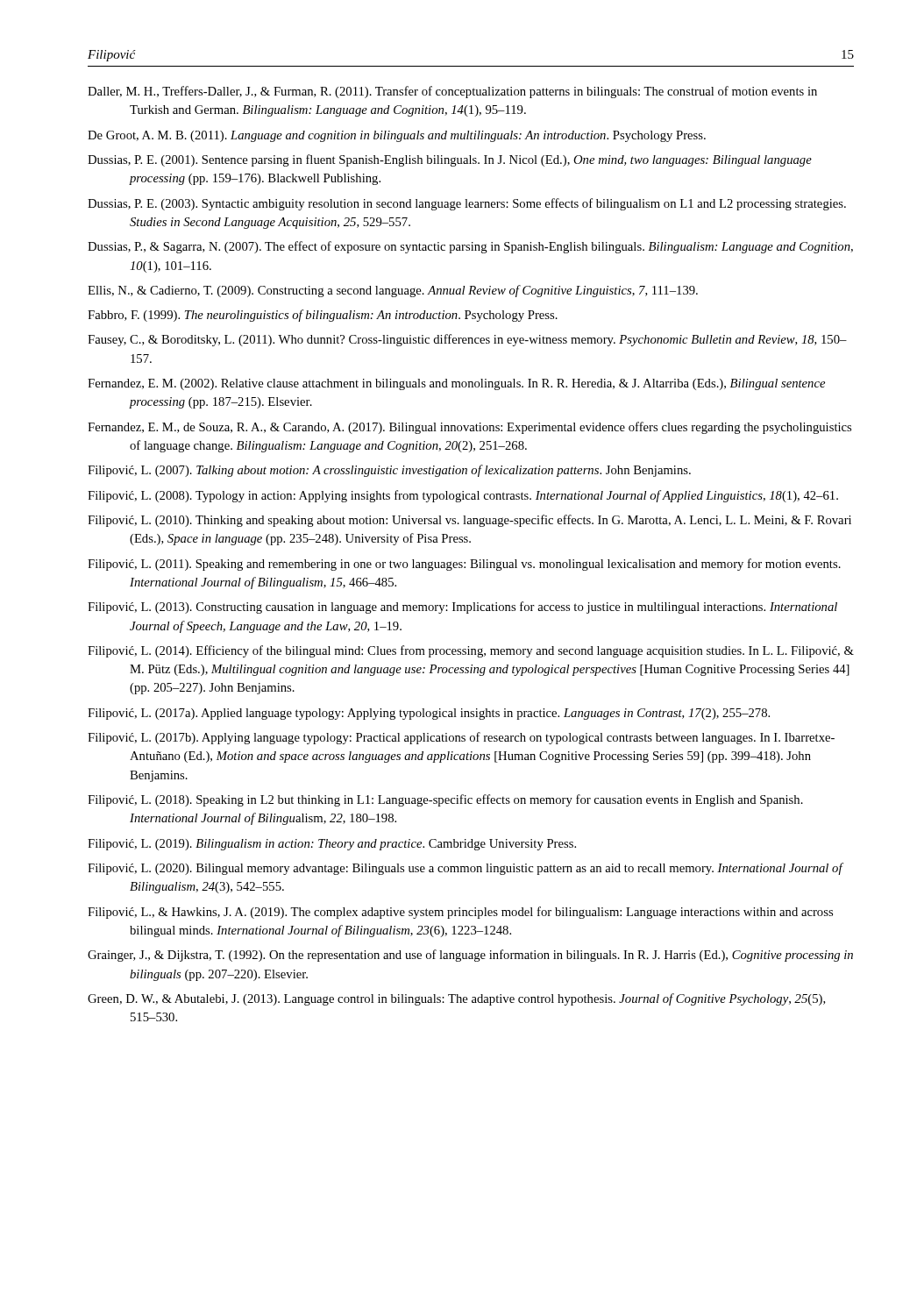Select the list item that reads "Fabbro, F. (1999). The neurolinguistics of bilingualism: An"
The height and width of the screenshot is (1315, 924).
pyautogui.click(x=344, y=315)
